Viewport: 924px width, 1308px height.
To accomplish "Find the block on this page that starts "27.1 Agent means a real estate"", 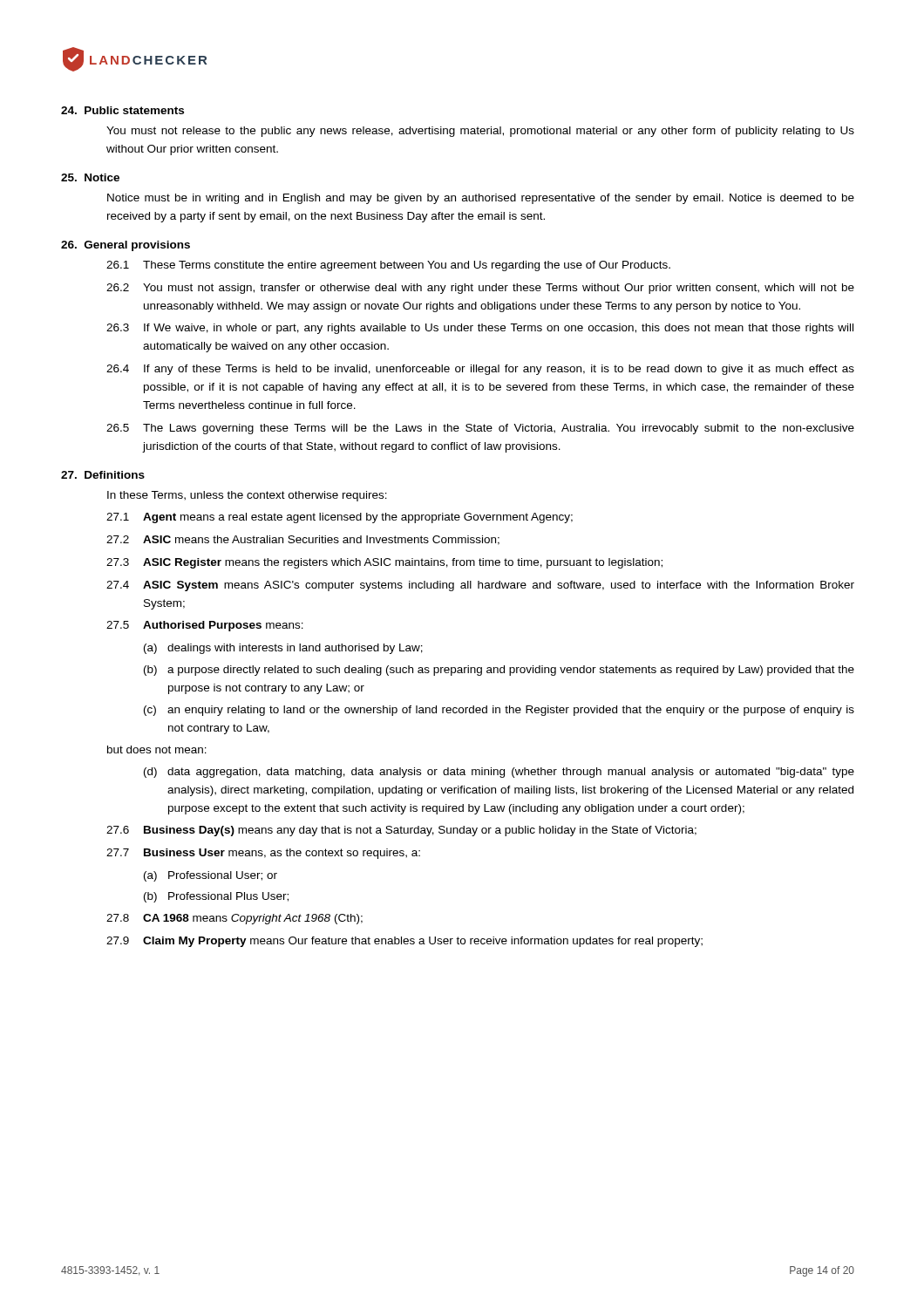I will 480,517.
